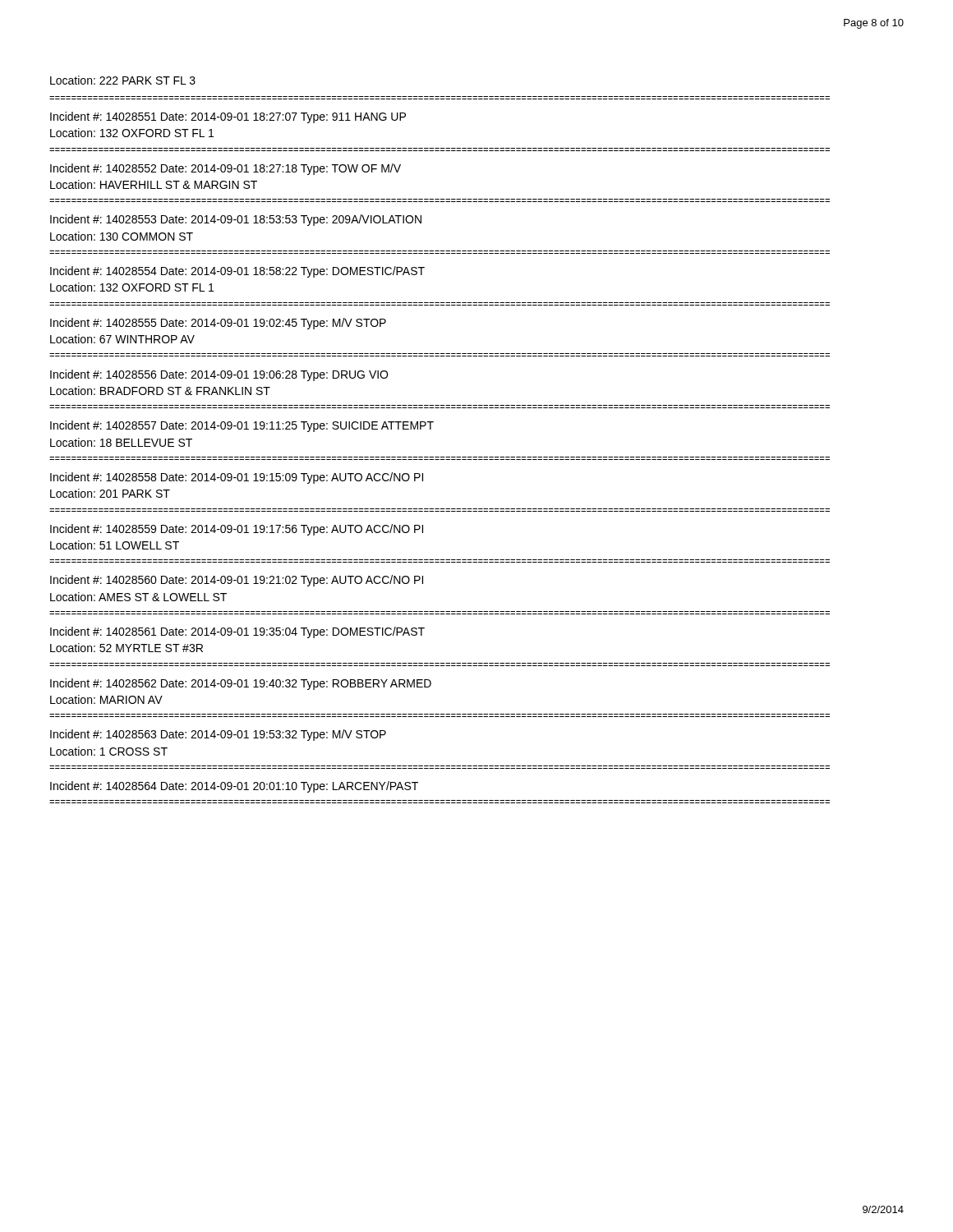Find the list item containing "Incident #: 14028556 Date:"

tap(219, 375)
